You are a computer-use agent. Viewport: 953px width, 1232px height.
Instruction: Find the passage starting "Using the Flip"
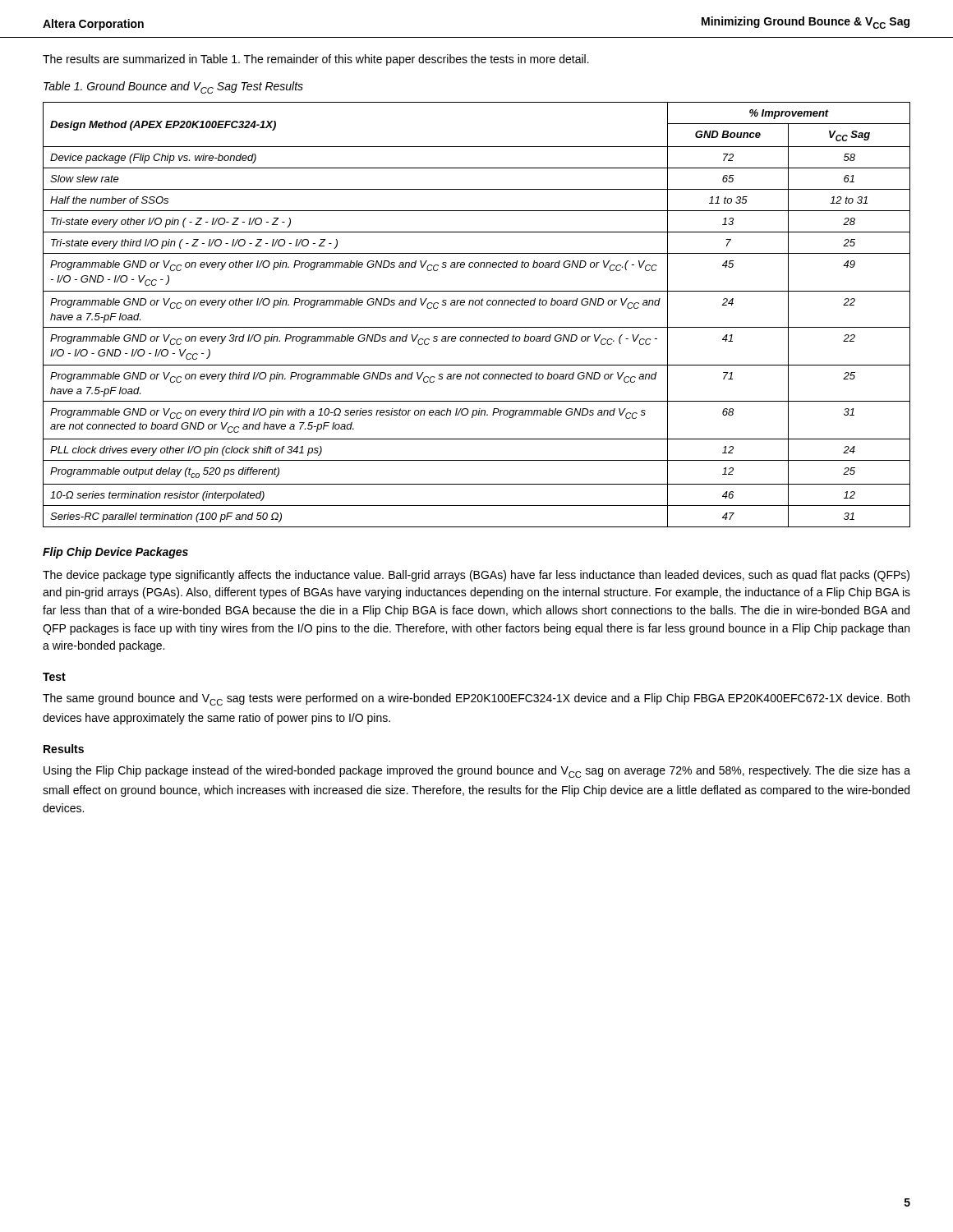476,789
